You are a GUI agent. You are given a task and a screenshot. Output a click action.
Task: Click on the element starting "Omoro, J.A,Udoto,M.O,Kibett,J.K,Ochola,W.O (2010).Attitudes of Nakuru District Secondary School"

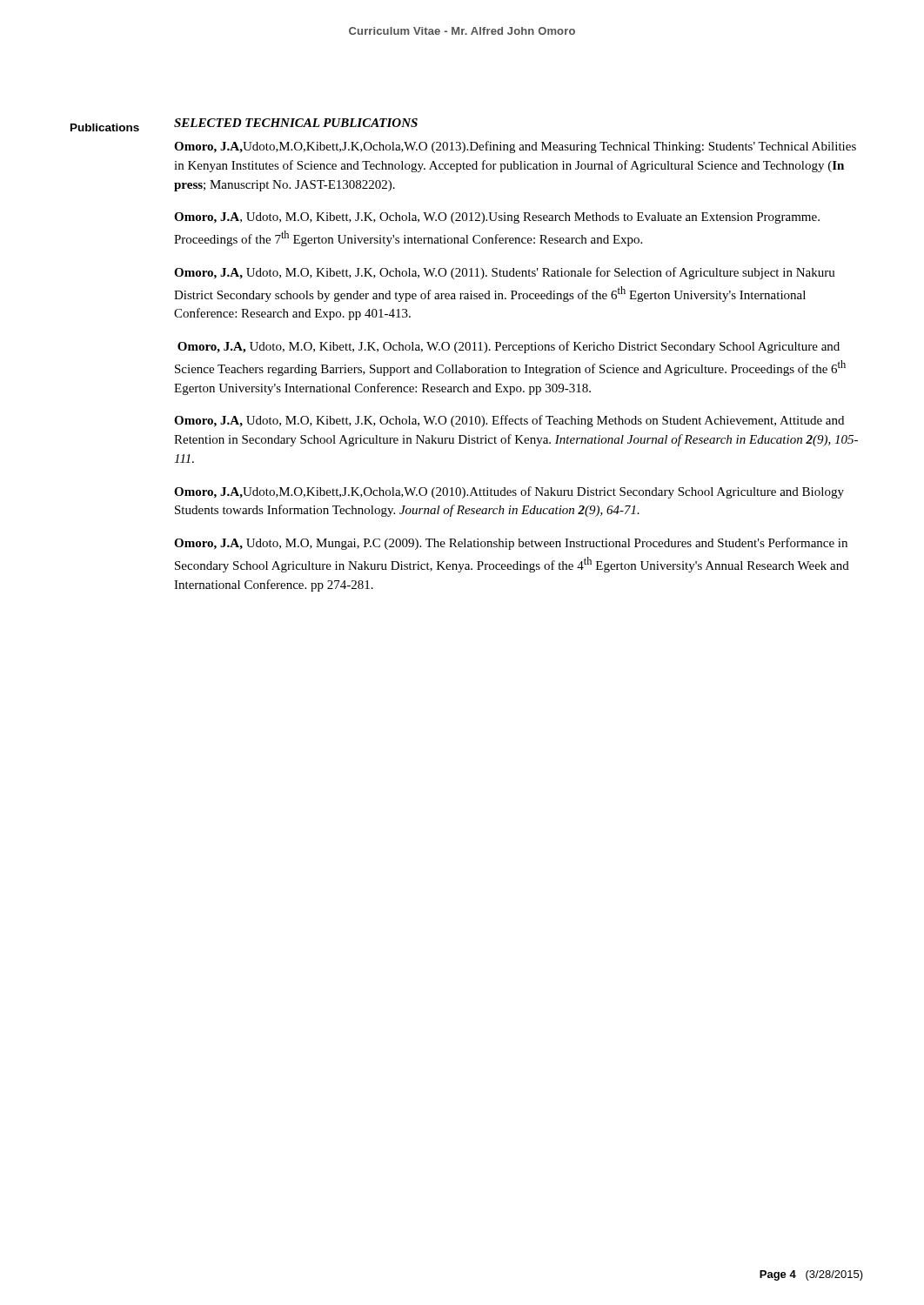coord(519,501)
